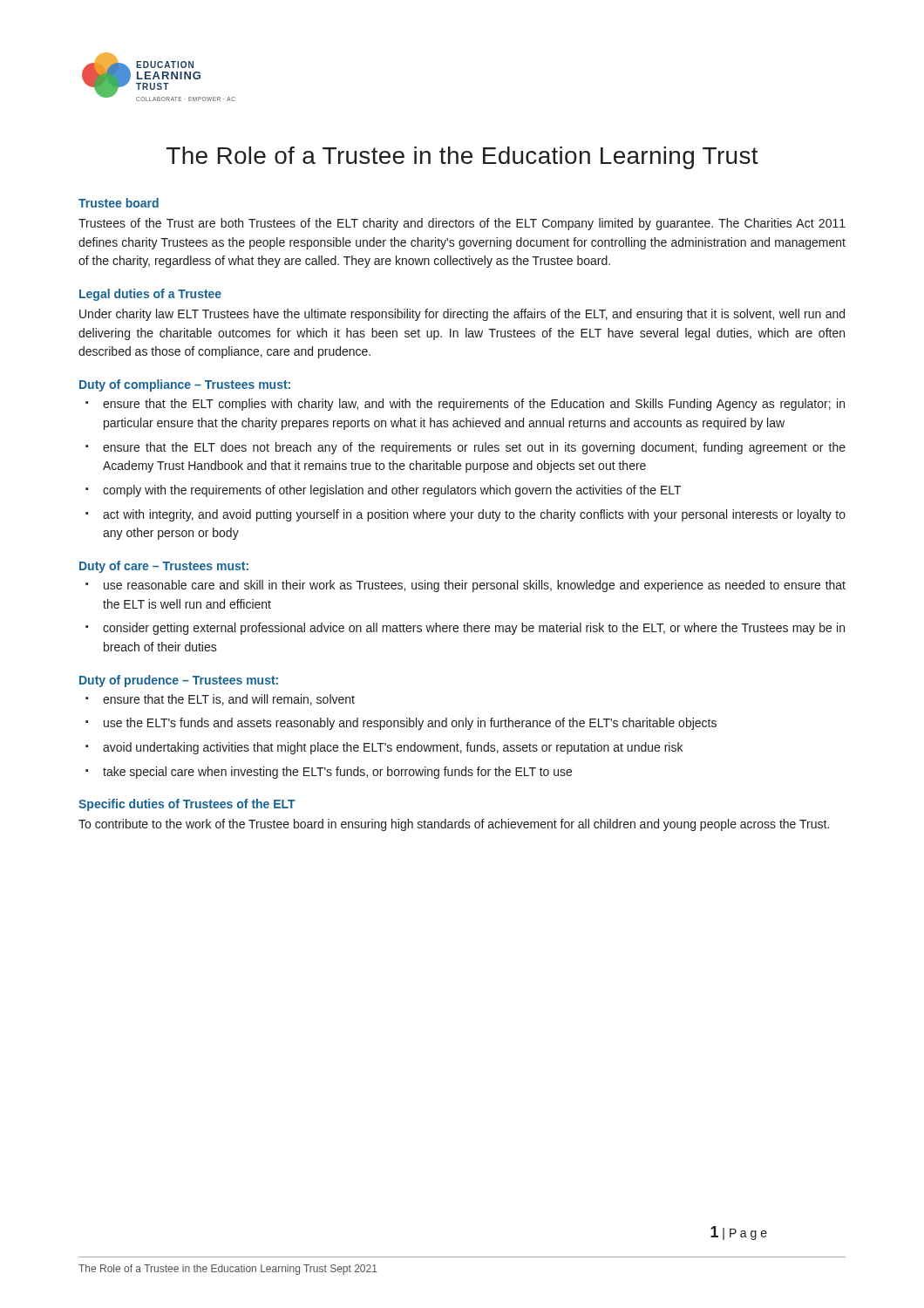Select a logo
Screen dimensions: 1308x924
[157, 85]
